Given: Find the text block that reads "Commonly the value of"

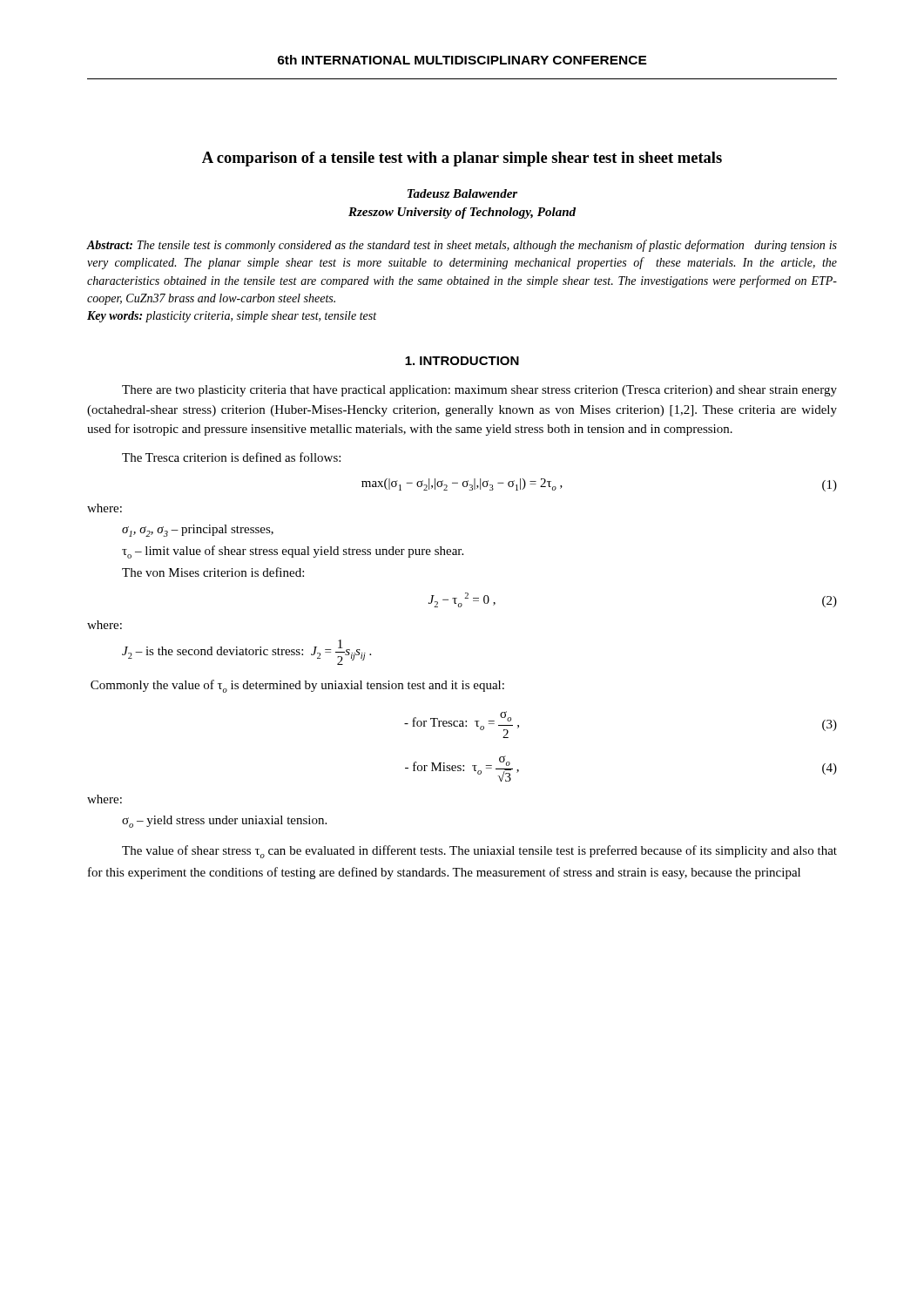Looking at the screenshot, I should click(296, 687).
